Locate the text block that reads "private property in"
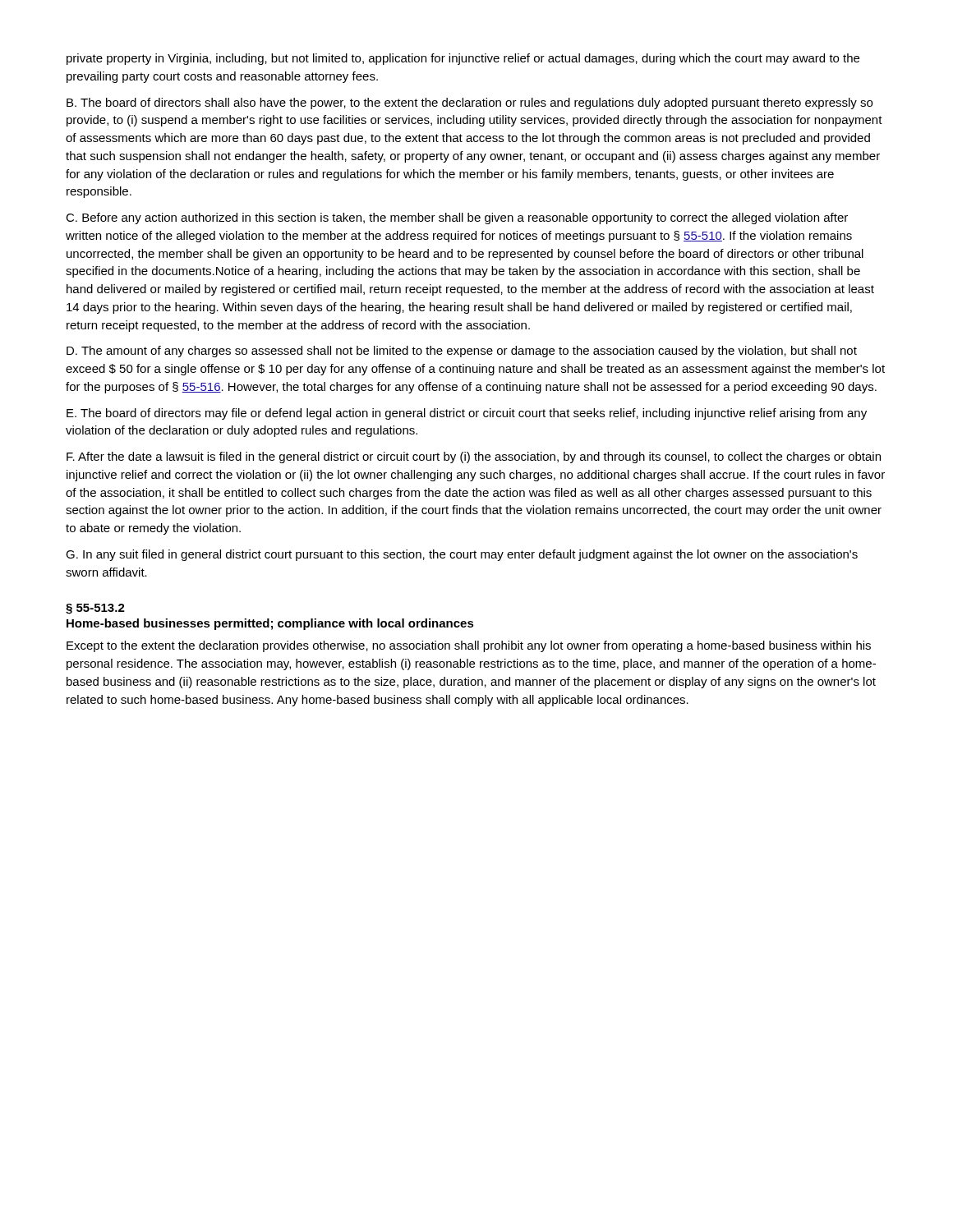This screenshot has height=1232, width=953. coord(463,67)
